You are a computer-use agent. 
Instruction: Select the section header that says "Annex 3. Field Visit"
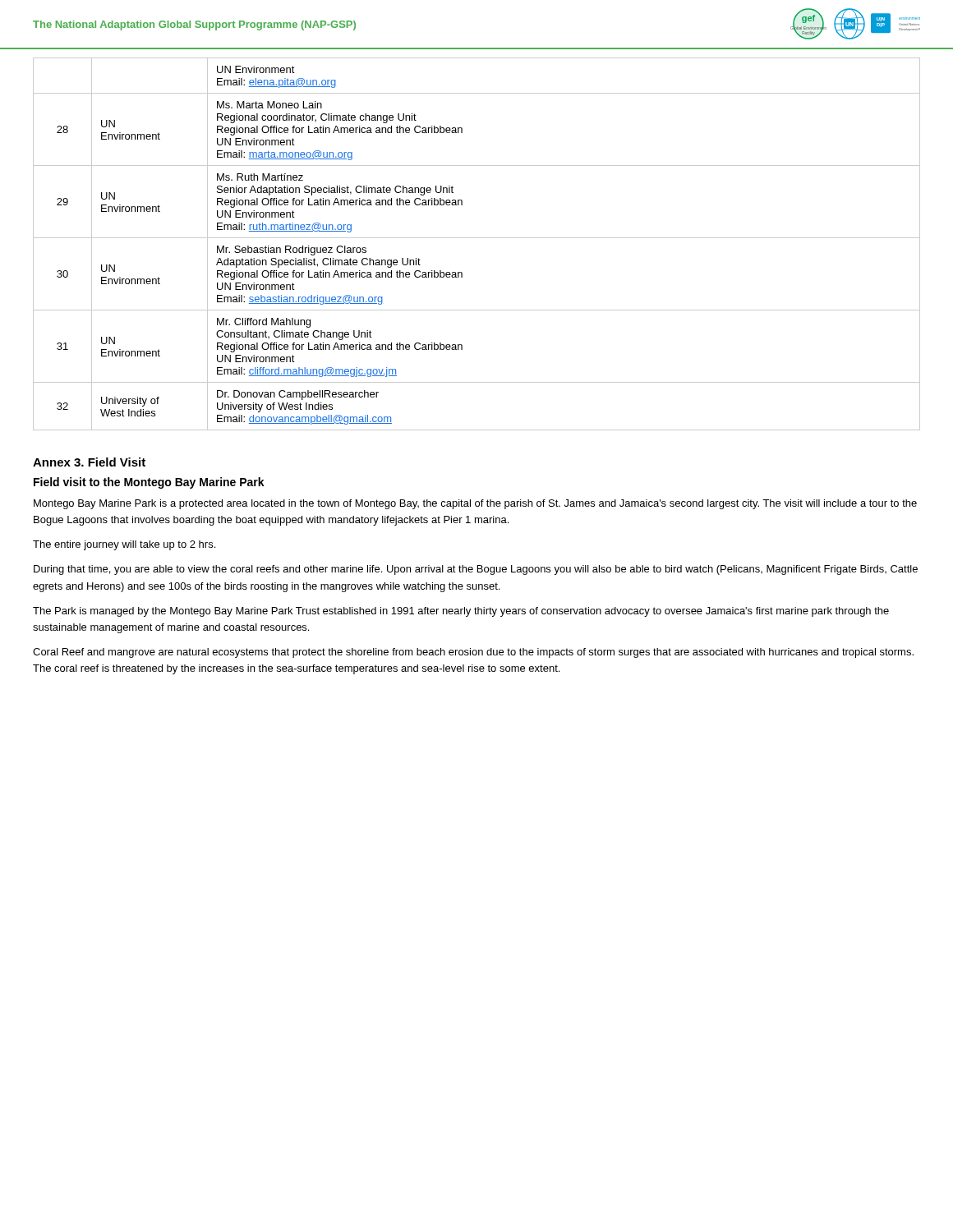coord(89,462)
